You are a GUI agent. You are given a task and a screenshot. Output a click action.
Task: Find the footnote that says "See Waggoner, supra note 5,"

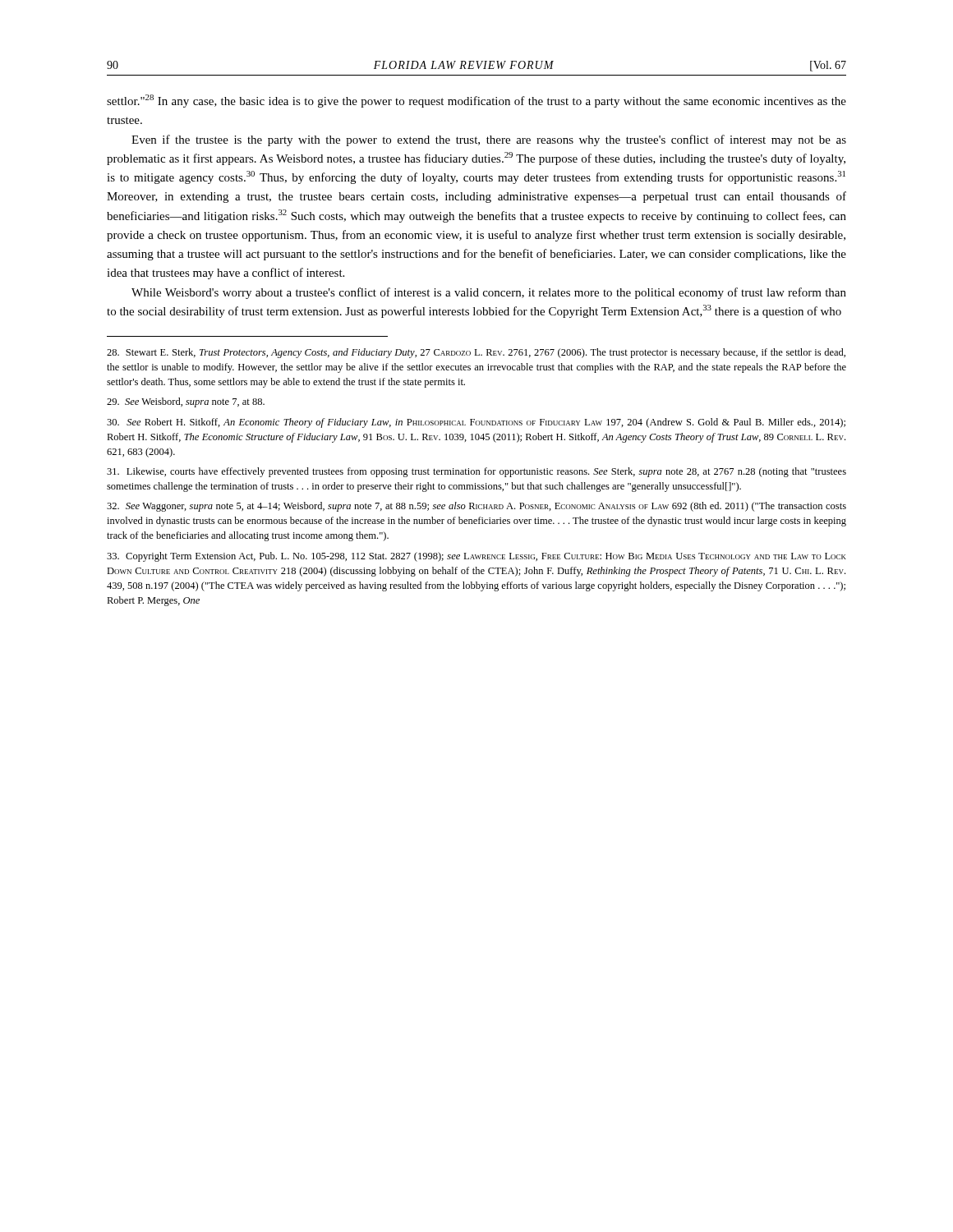click(x=476, y=521)
